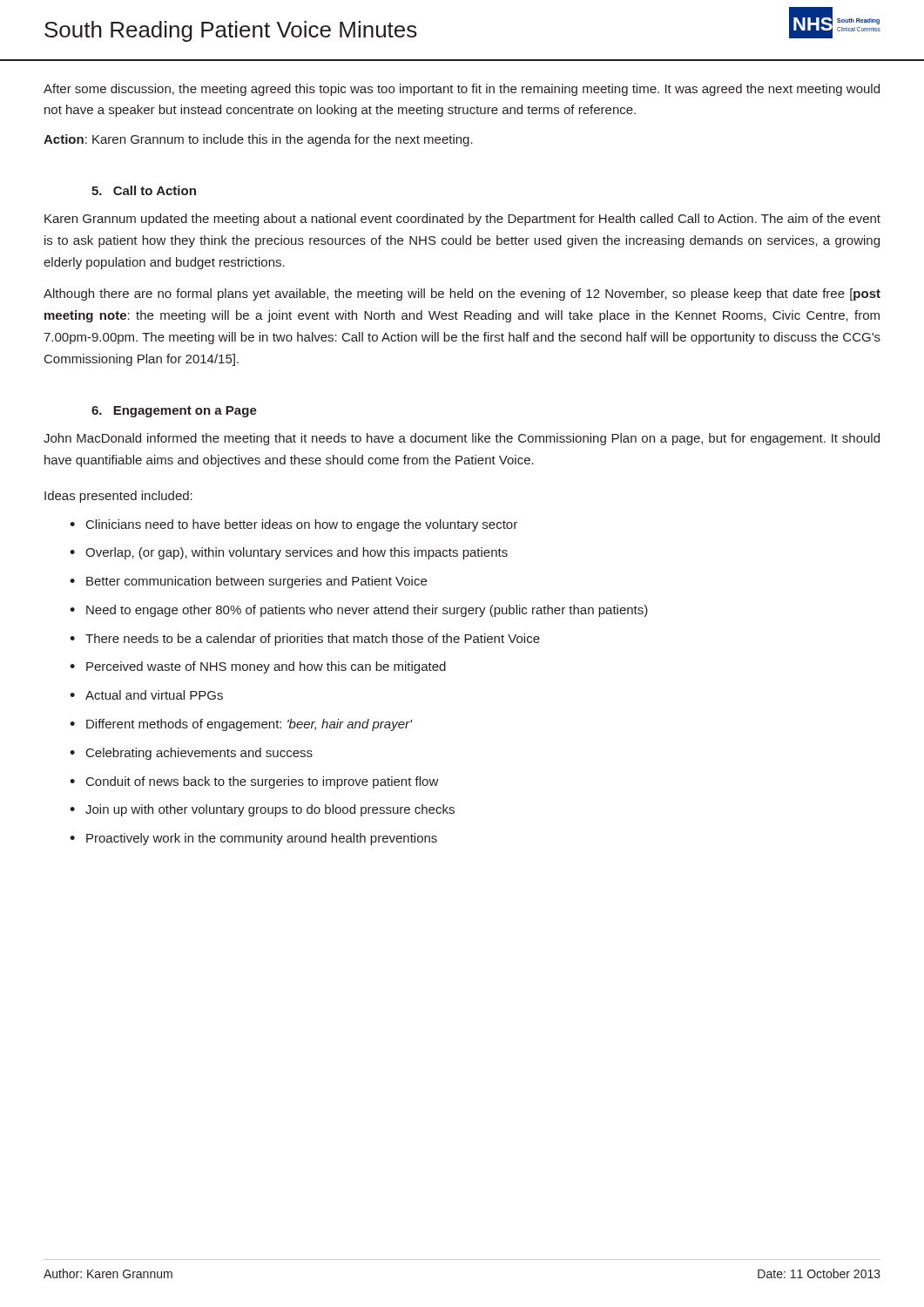Navigate to the text block starting "•Better communication between surgeries and"
924x1307 pixels.
[249, 582]
